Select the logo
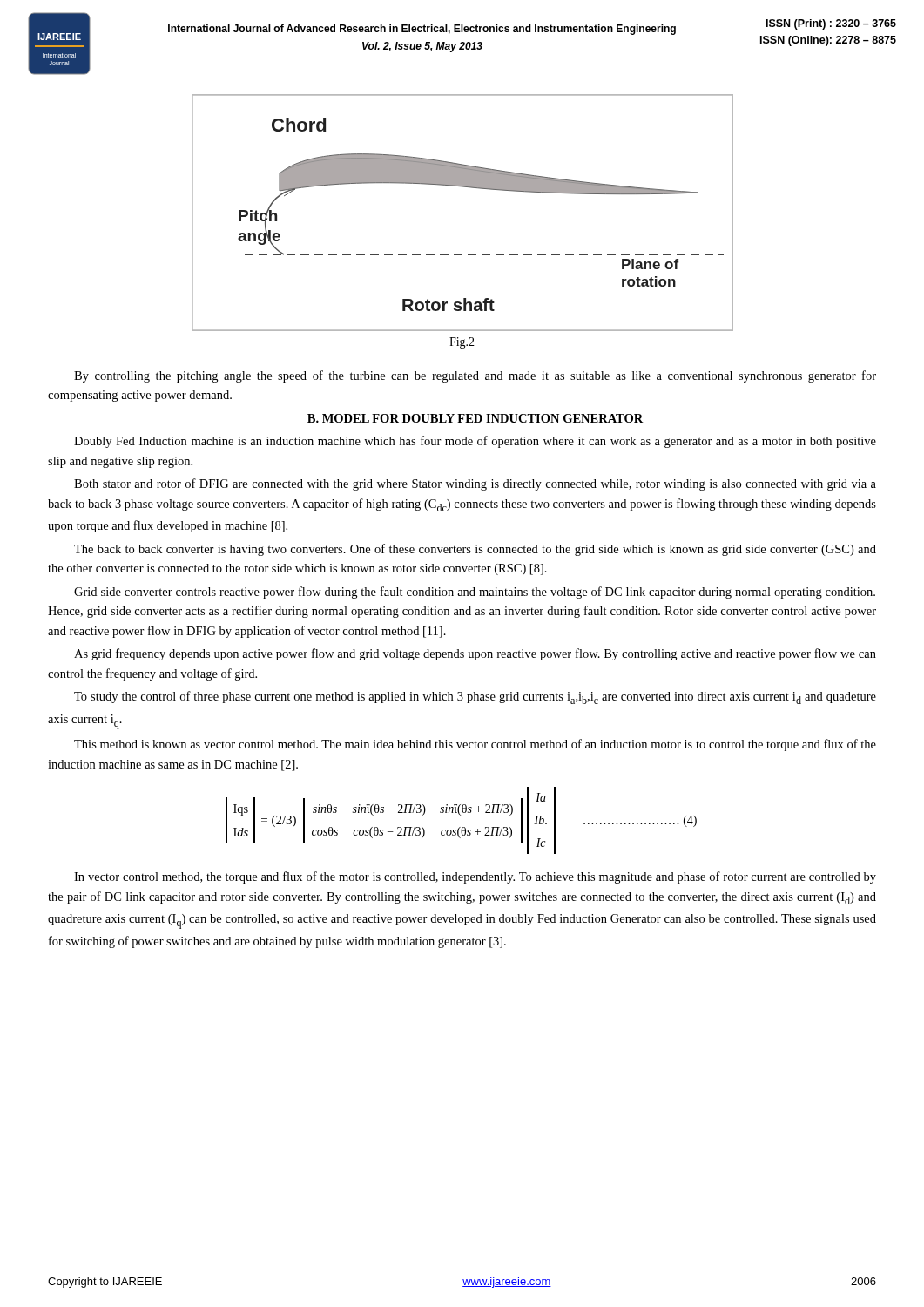 59,44
